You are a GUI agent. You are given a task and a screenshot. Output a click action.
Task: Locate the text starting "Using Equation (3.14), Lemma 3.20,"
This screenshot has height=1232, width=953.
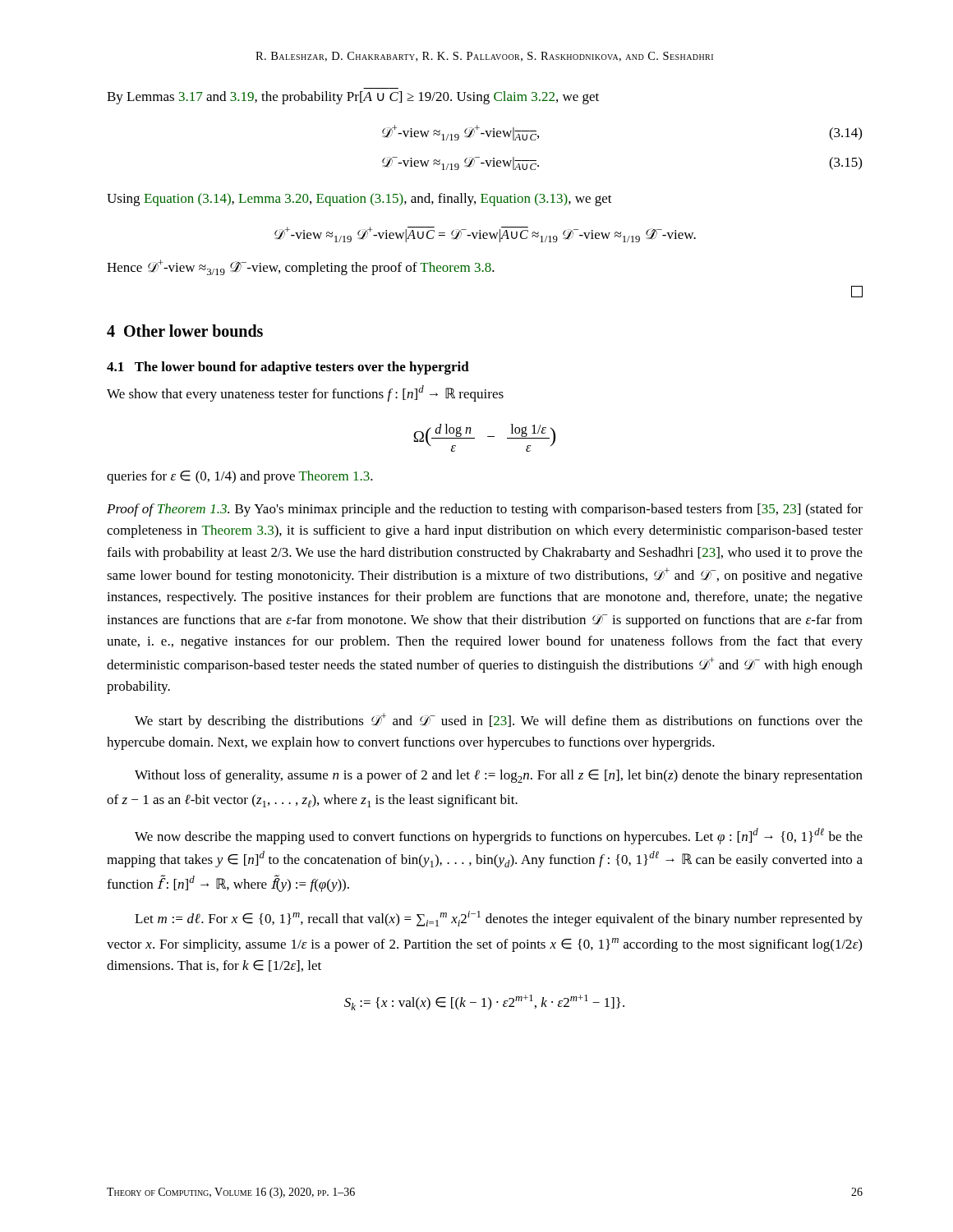pos(359,199)
